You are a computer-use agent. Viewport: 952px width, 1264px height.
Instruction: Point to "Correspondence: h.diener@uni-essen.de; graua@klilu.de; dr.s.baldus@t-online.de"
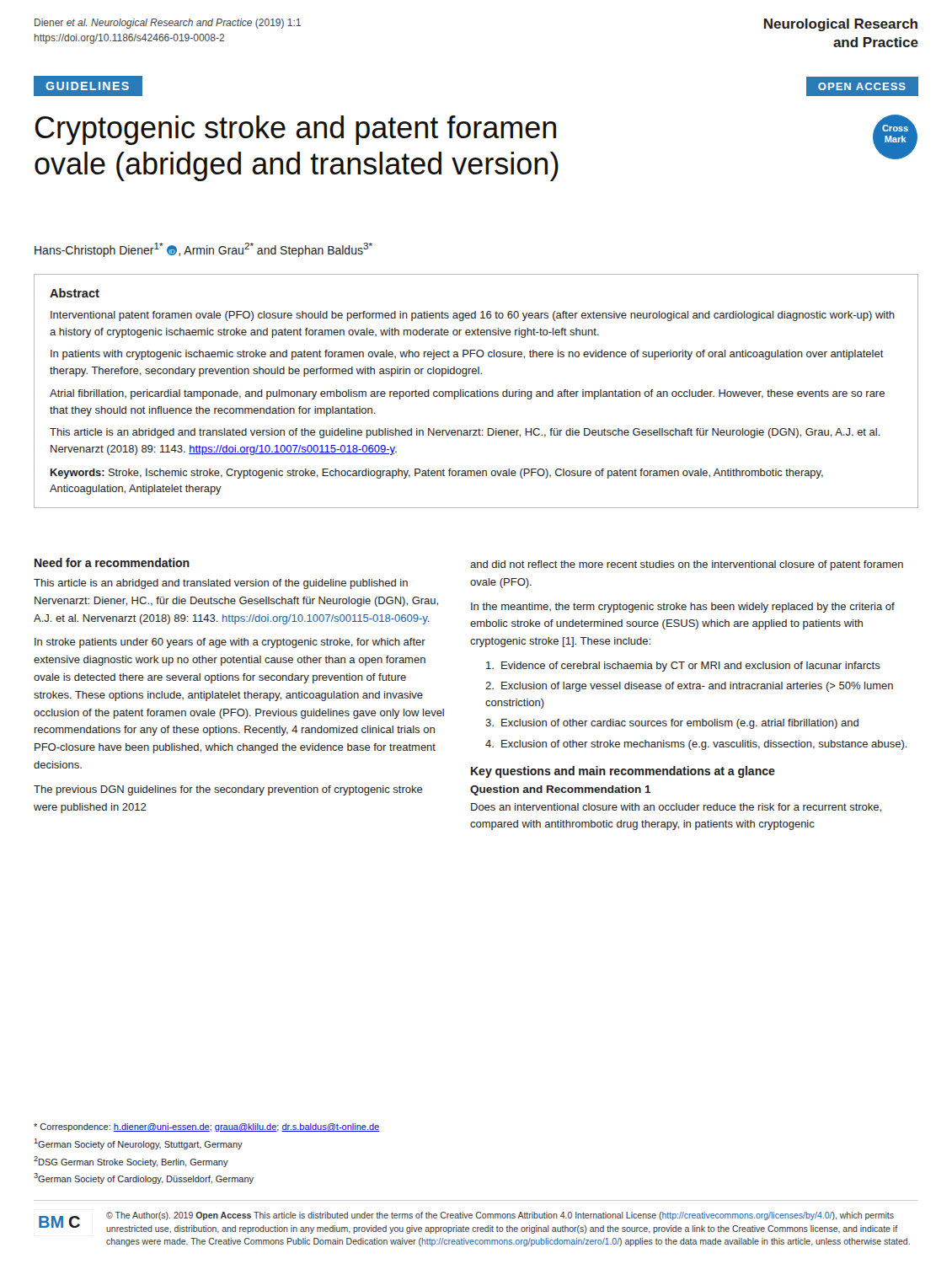click(206, 1127)
